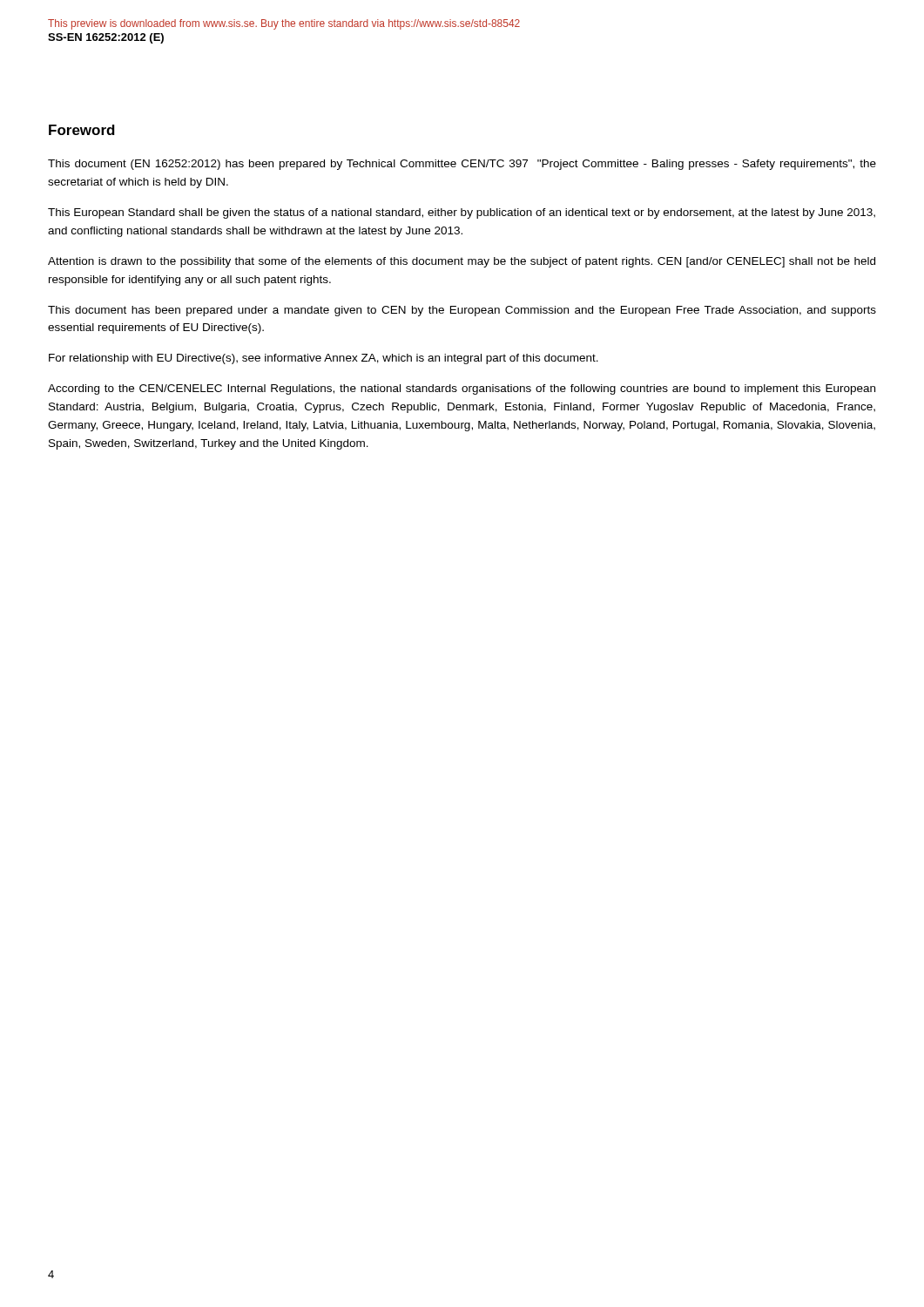Where is the passage that starts "For relationship with EU Directive(s), see informative"?
This screenshot has width=924, height=1307.
coord(323,358)
